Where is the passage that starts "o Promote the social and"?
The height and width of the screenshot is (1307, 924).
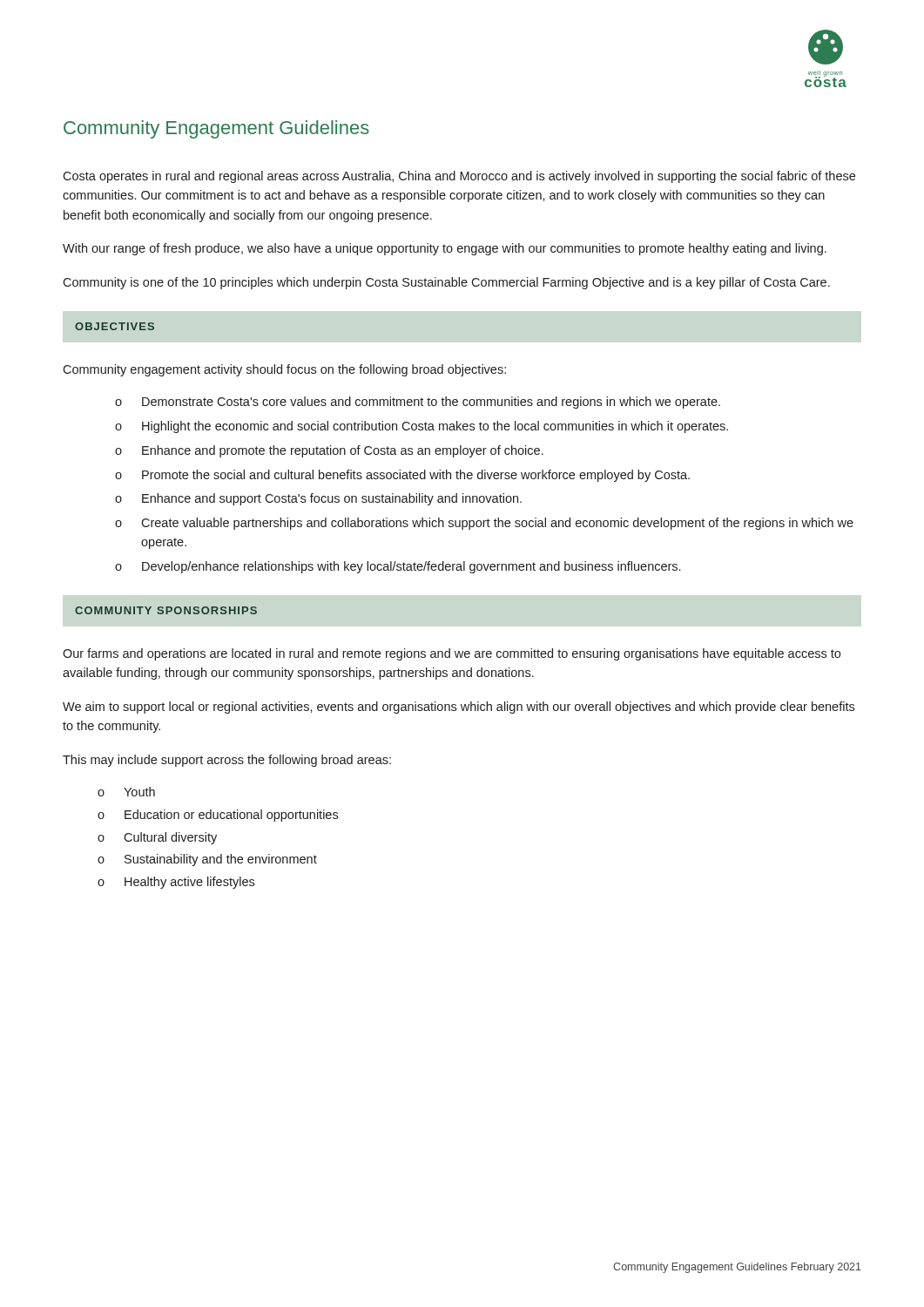488,475
